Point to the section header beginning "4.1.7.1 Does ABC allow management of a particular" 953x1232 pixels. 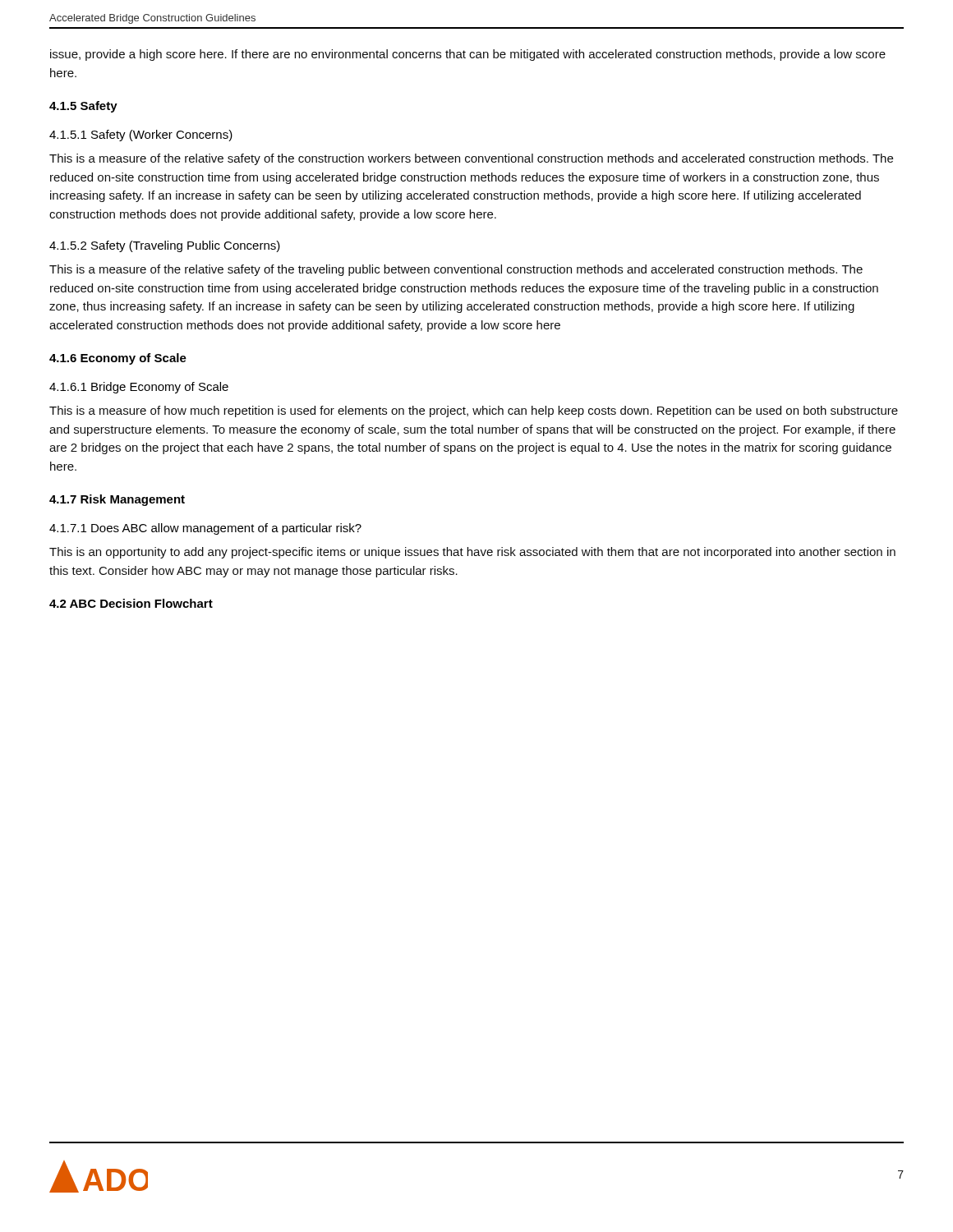click(x=205, y=528)
